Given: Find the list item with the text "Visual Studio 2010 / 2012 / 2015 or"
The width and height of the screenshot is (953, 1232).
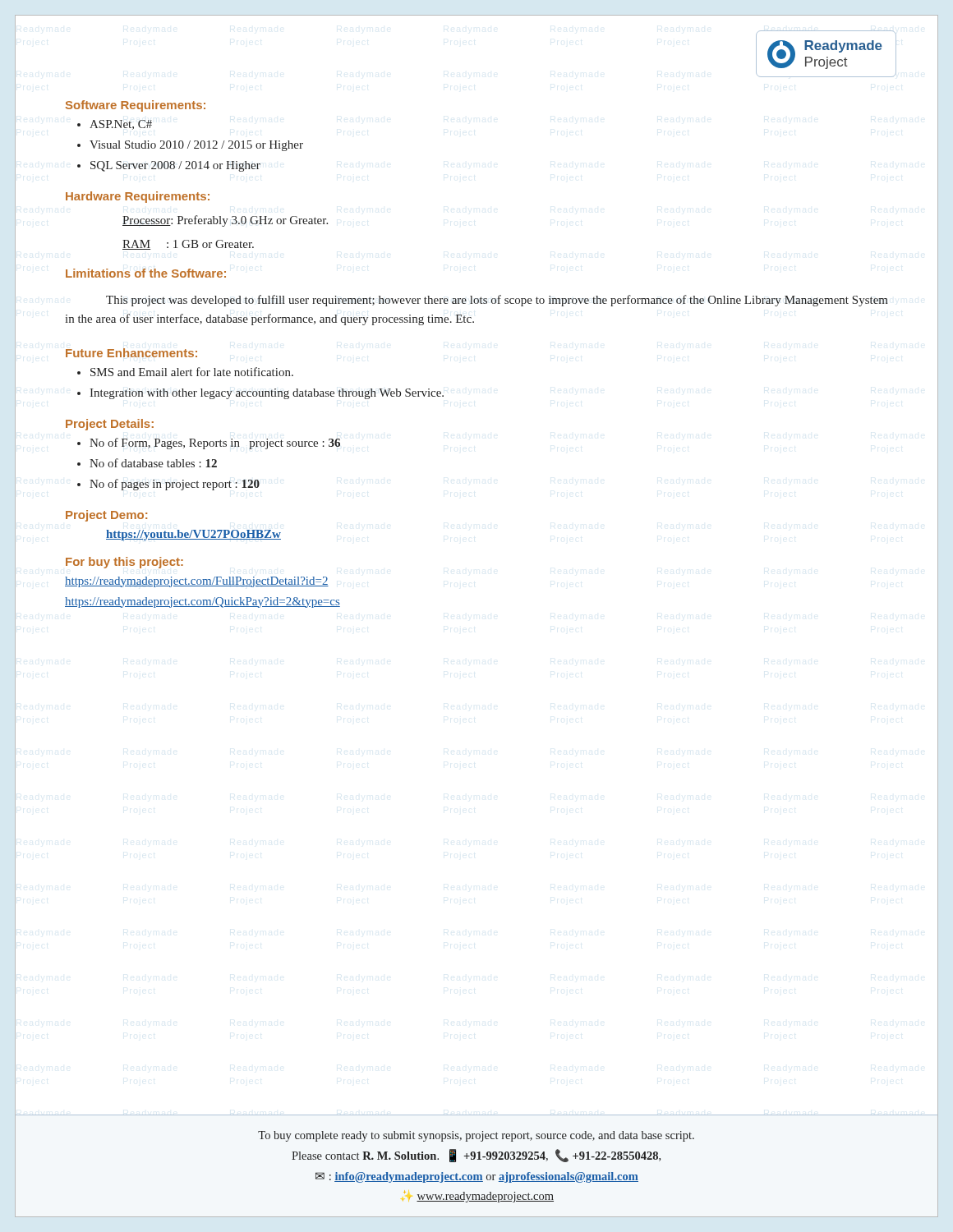Looking at the screenshot, I should coord(196,146).
